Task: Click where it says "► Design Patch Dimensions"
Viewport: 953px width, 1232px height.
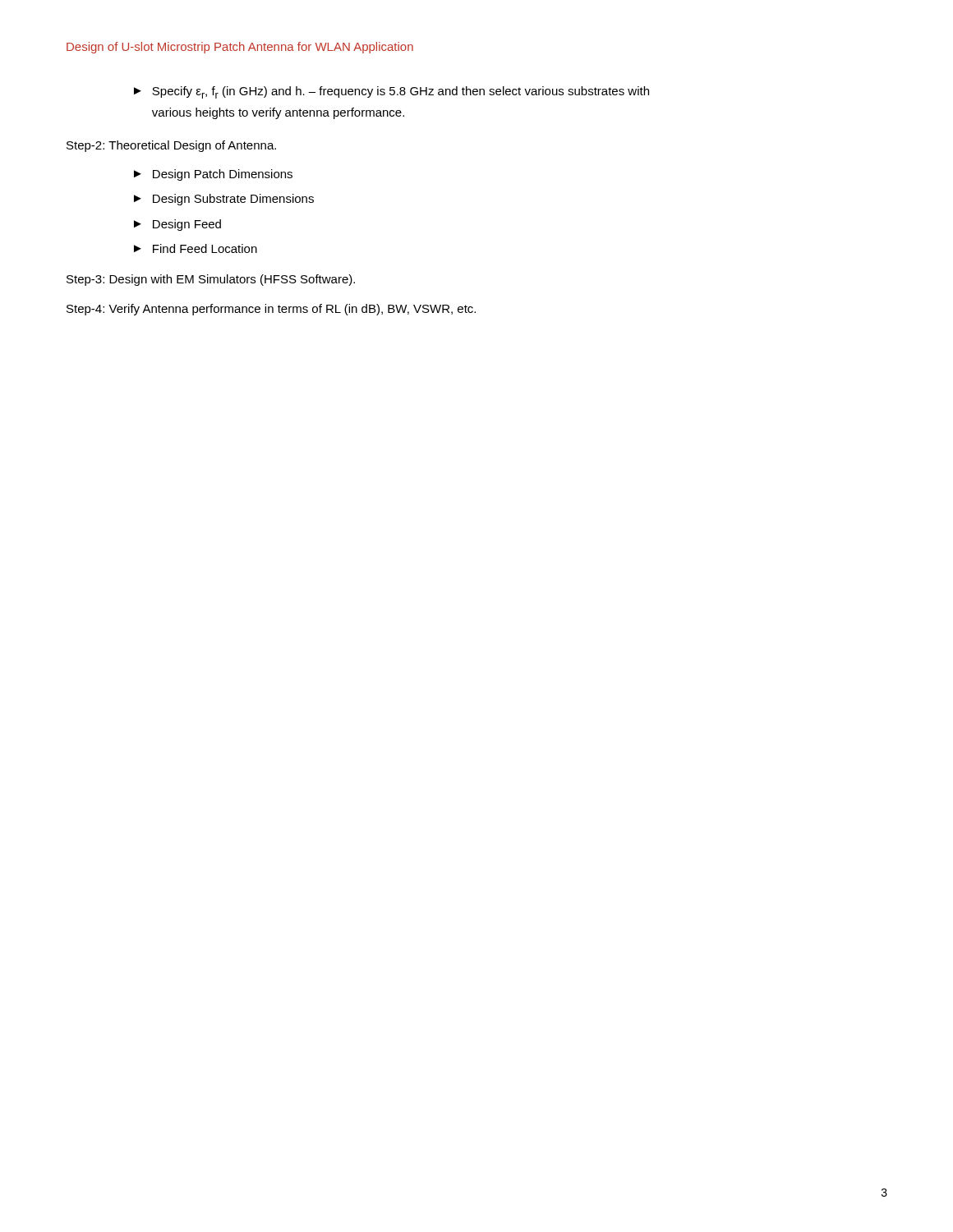Action: (x=212, y=174)
